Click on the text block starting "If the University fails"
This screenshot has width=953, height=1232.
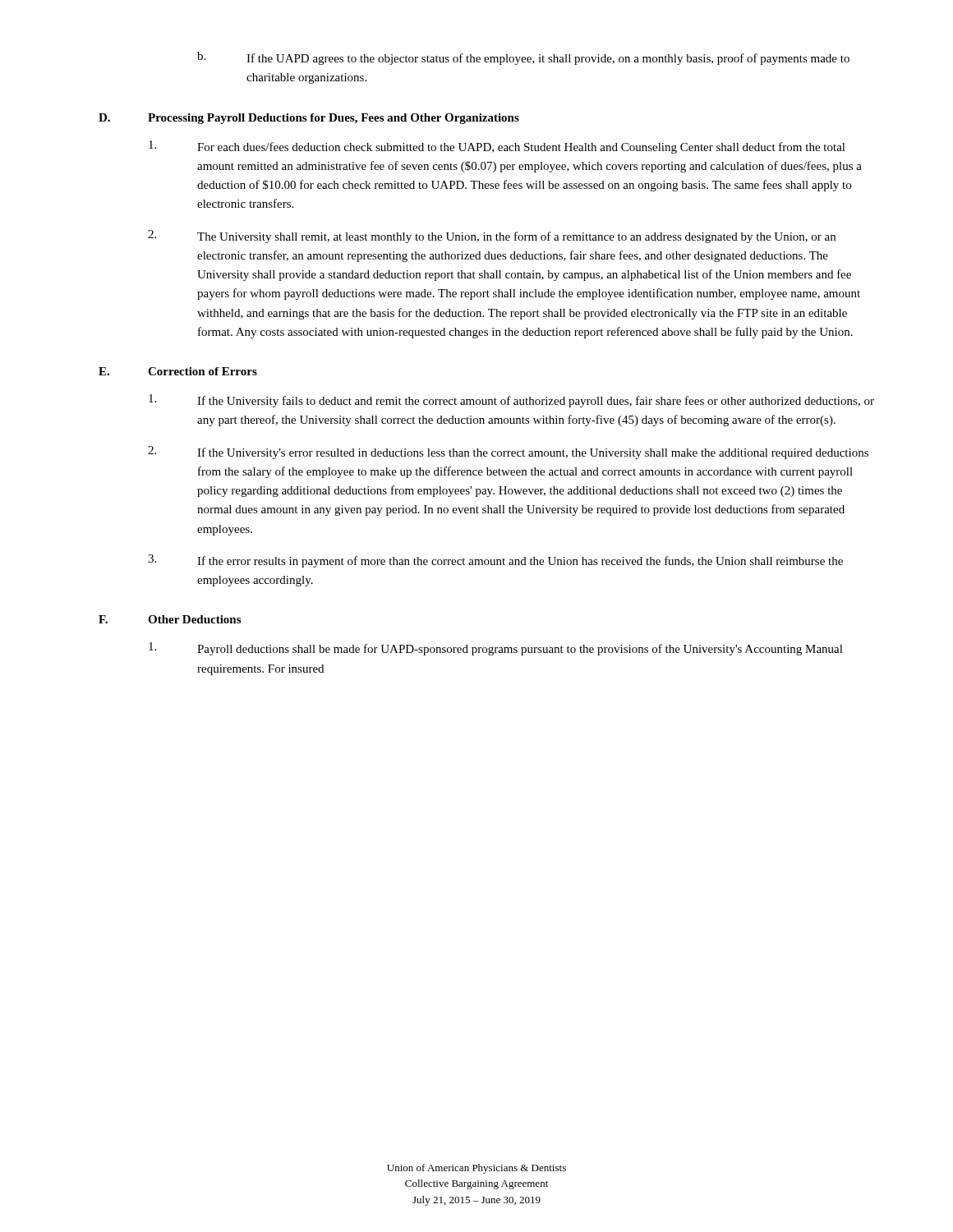pyautogui.click(x=513, y=411)
